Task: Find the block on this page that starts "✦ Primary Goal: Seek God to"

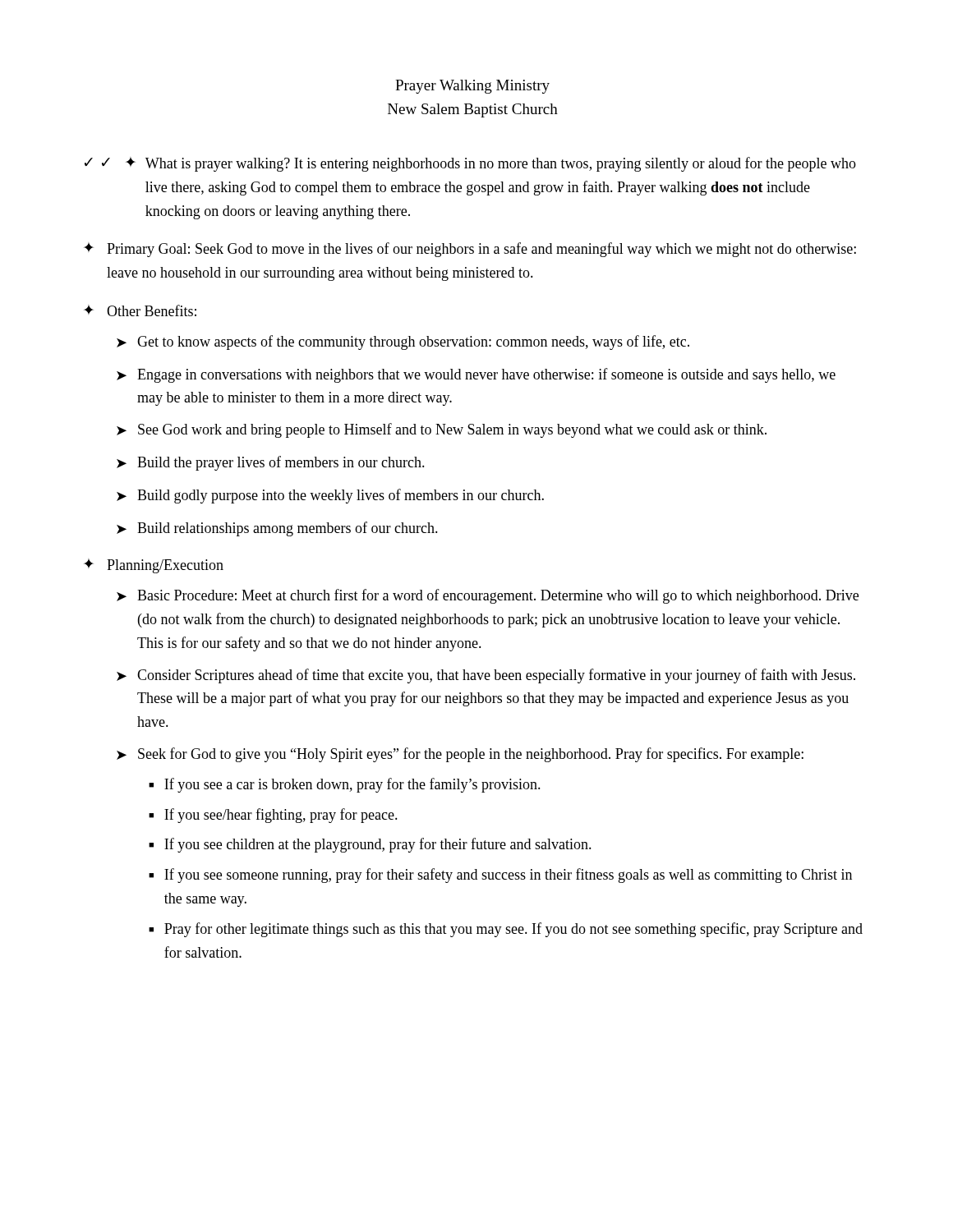Action: [472, 261]
